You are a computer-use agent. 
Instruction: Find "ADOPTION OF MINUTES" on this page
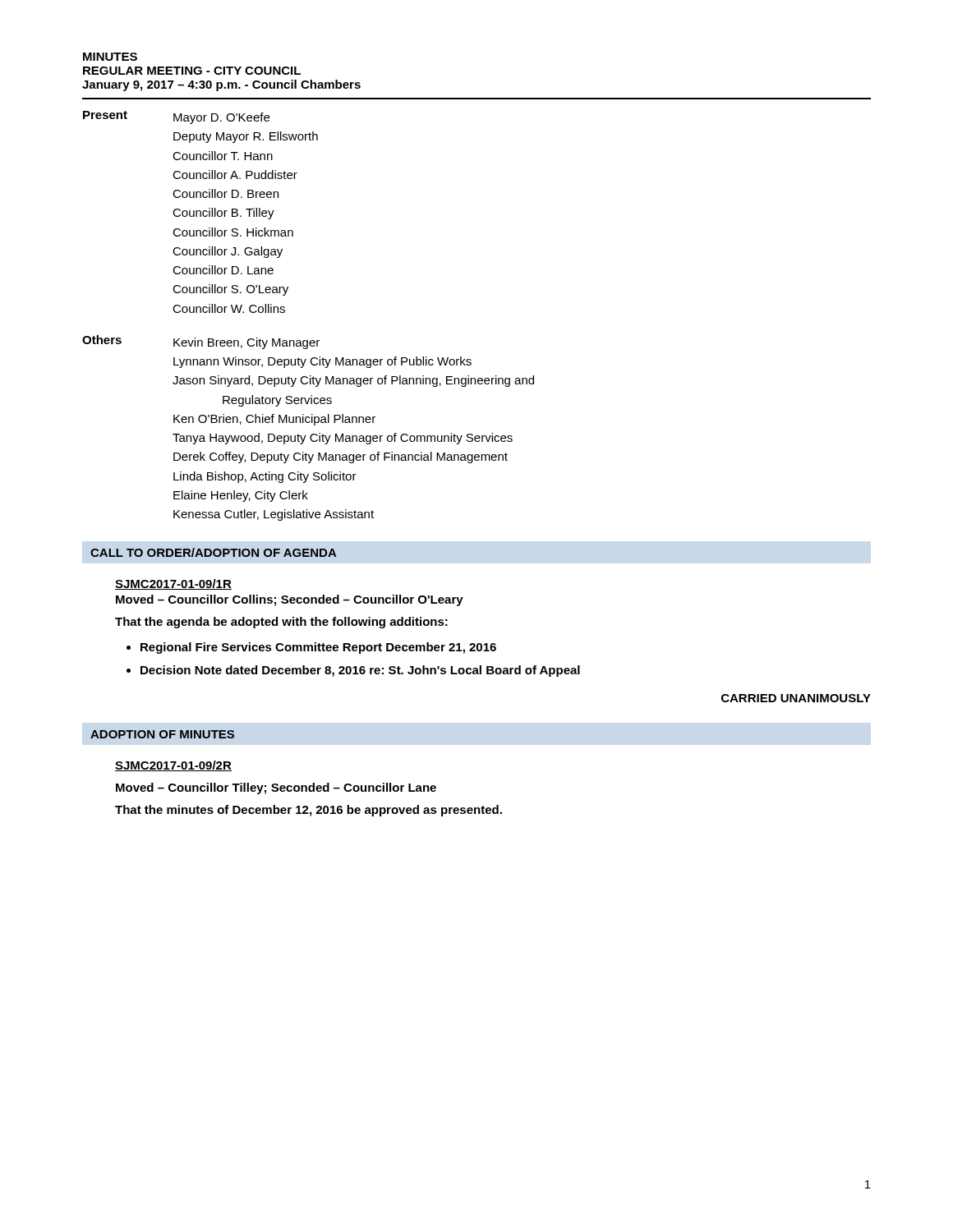[163, 734]
